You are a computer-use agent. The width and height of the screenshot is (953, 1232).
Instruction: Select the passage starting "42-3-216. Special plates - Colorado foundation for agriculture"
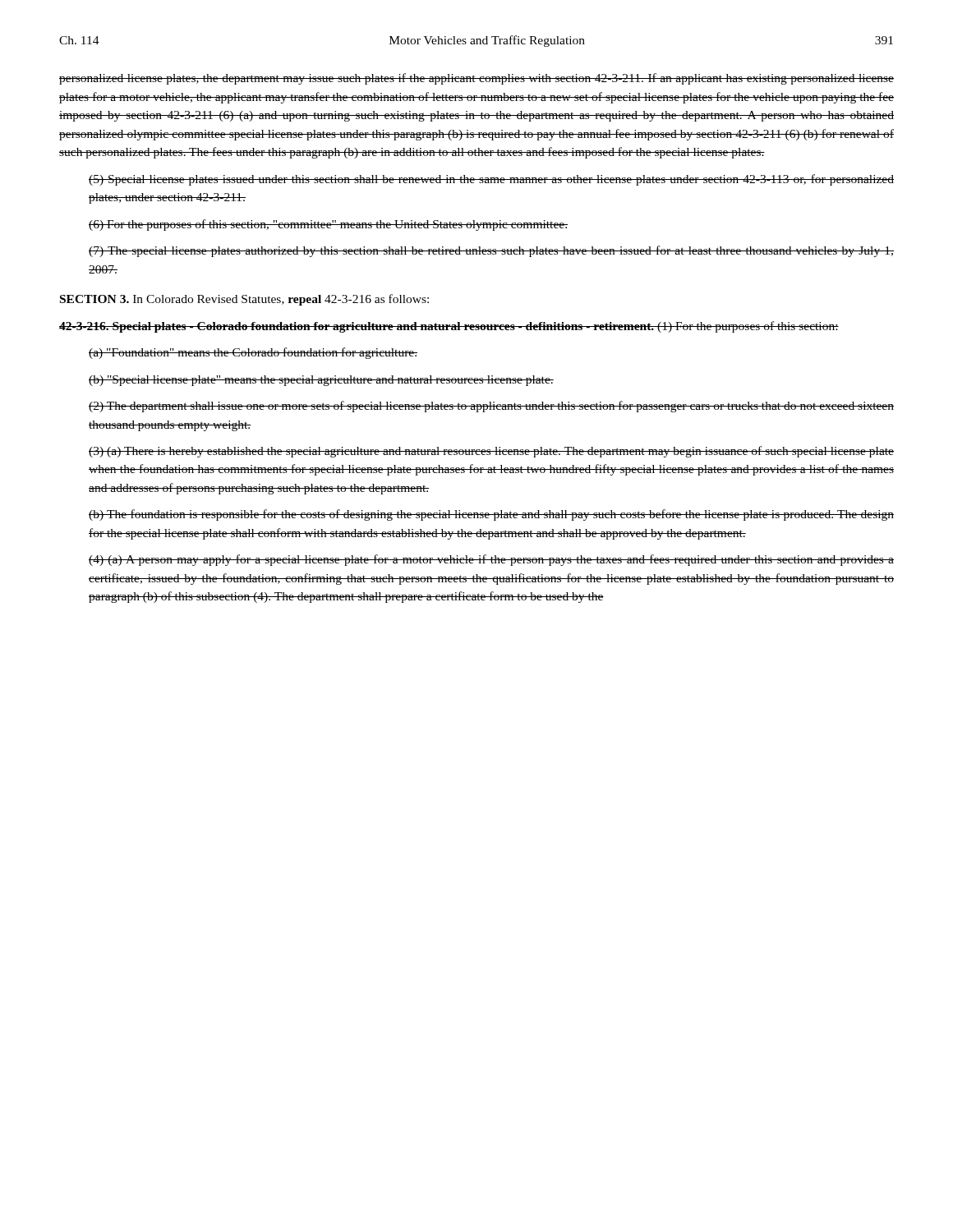point(476,326)
